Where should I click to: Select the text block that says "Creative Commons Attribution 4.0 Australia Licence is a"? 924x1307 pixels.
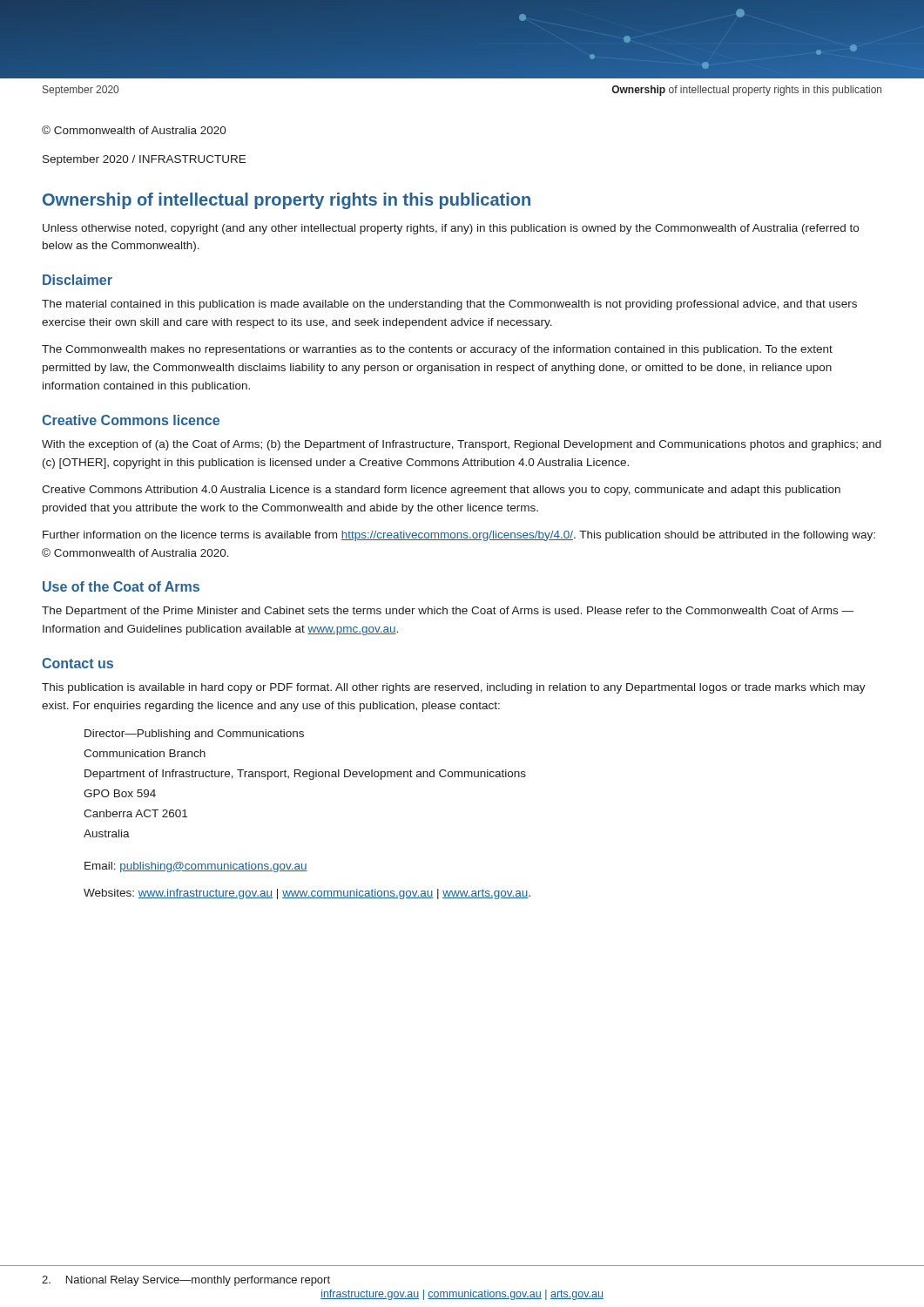(x=462, y=499)
